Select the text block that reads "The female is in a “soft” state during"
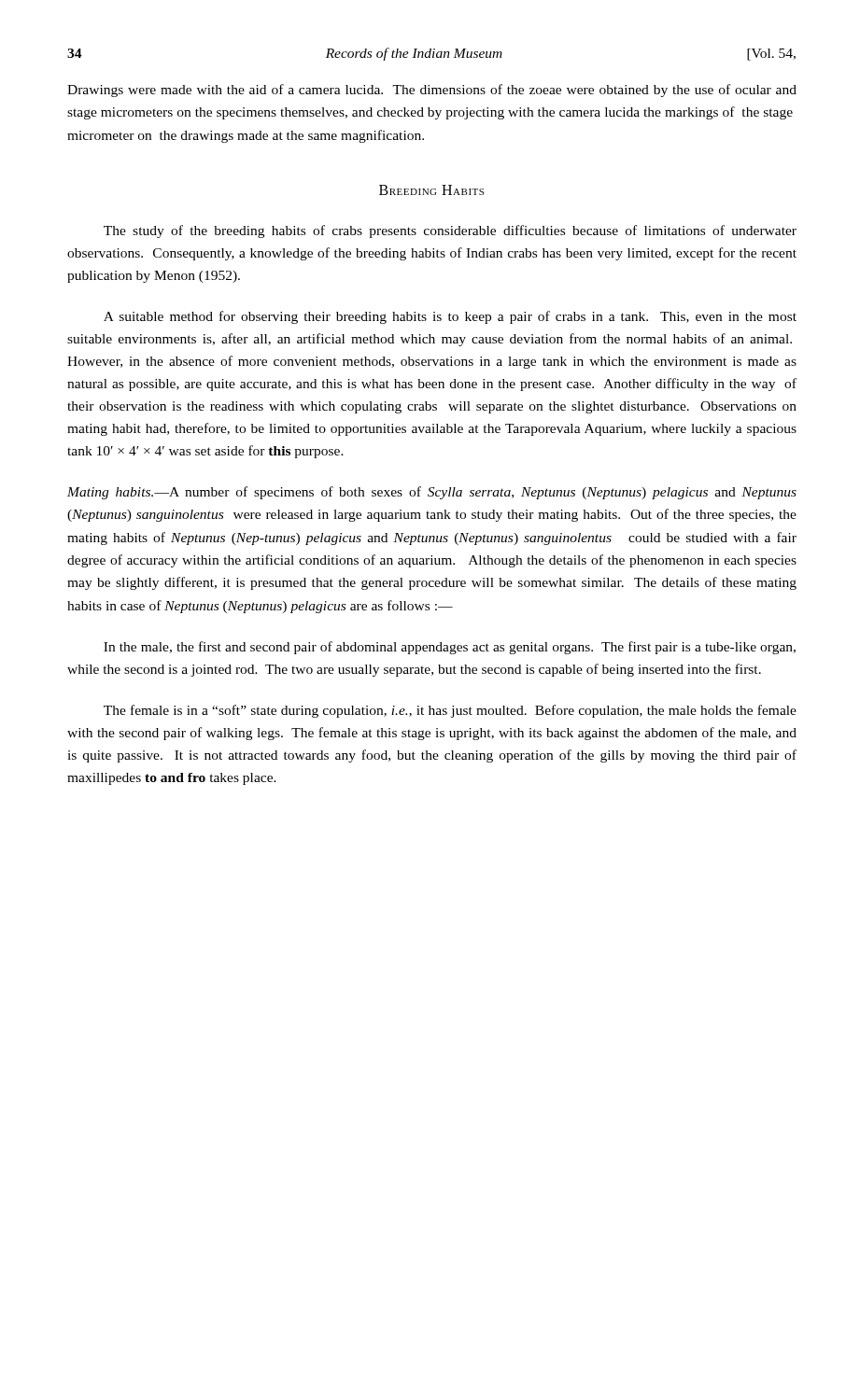860x1400 pixels. (432, 744)
